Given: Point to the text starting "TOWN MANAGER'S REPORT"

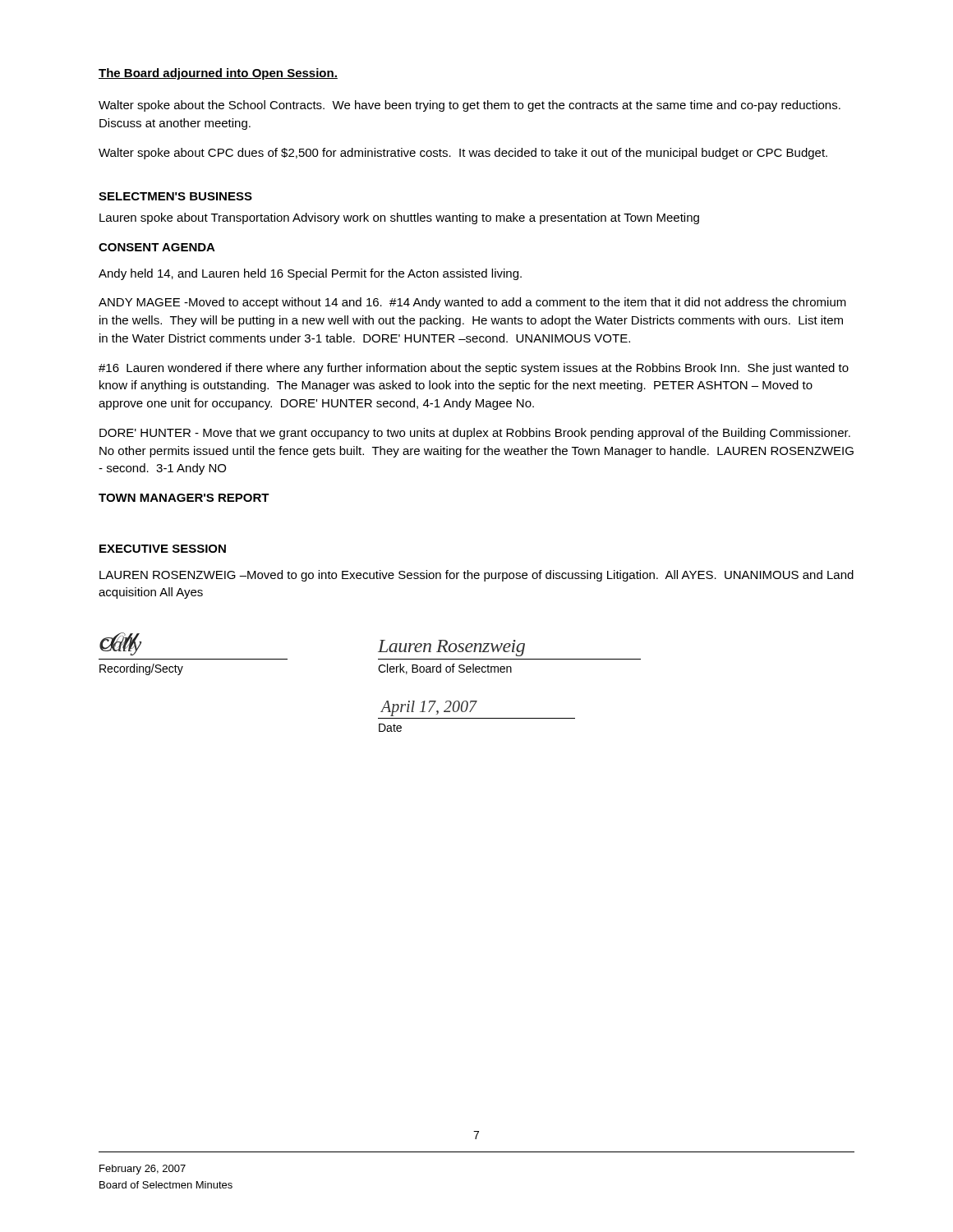Looking at the screenshot, I should (x=184, y=498).
